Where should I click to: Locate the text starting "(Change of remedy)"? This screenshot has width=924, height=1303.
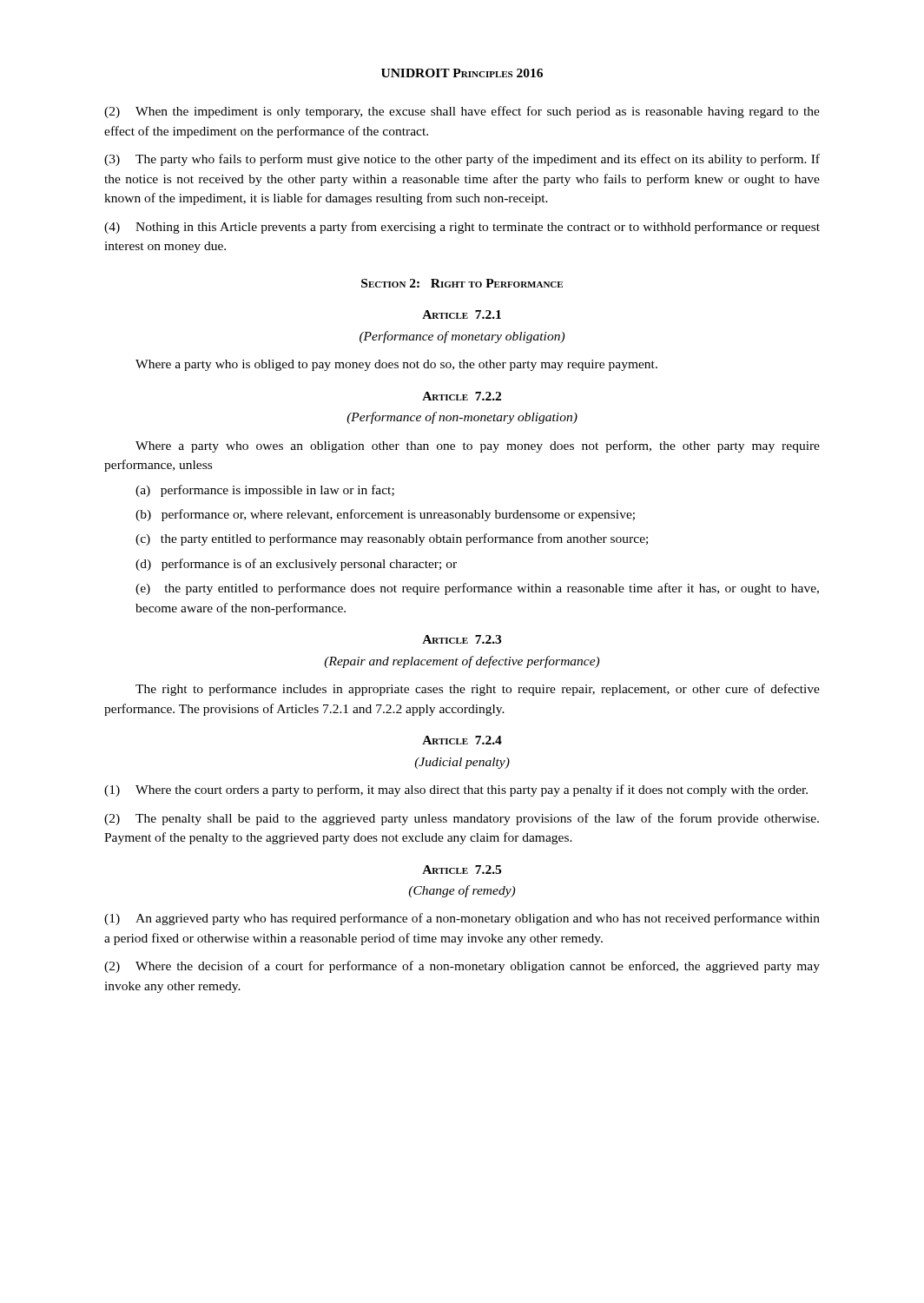(462, 890)
